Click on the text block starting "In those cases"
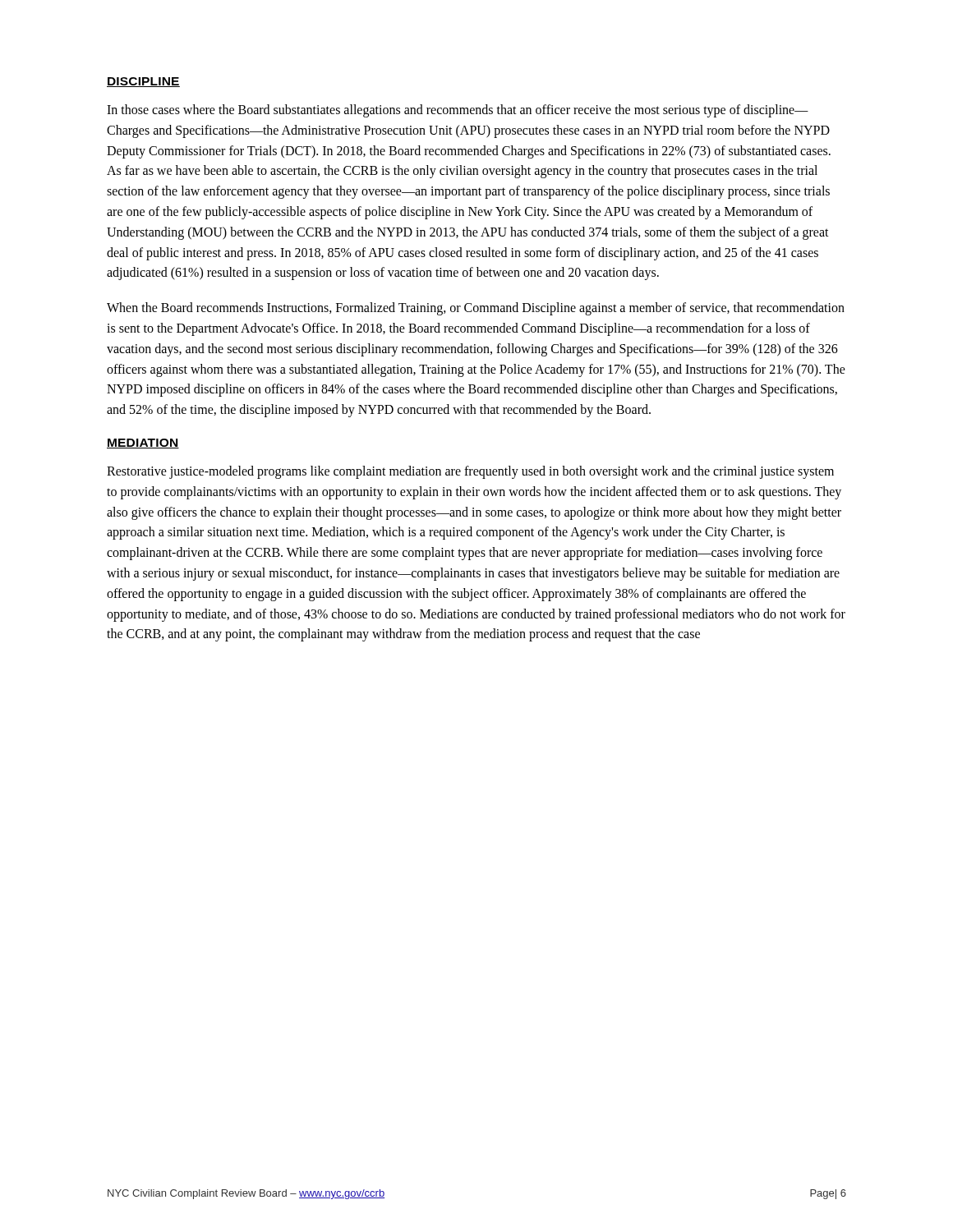953x1232 pixels. point(469,191)
